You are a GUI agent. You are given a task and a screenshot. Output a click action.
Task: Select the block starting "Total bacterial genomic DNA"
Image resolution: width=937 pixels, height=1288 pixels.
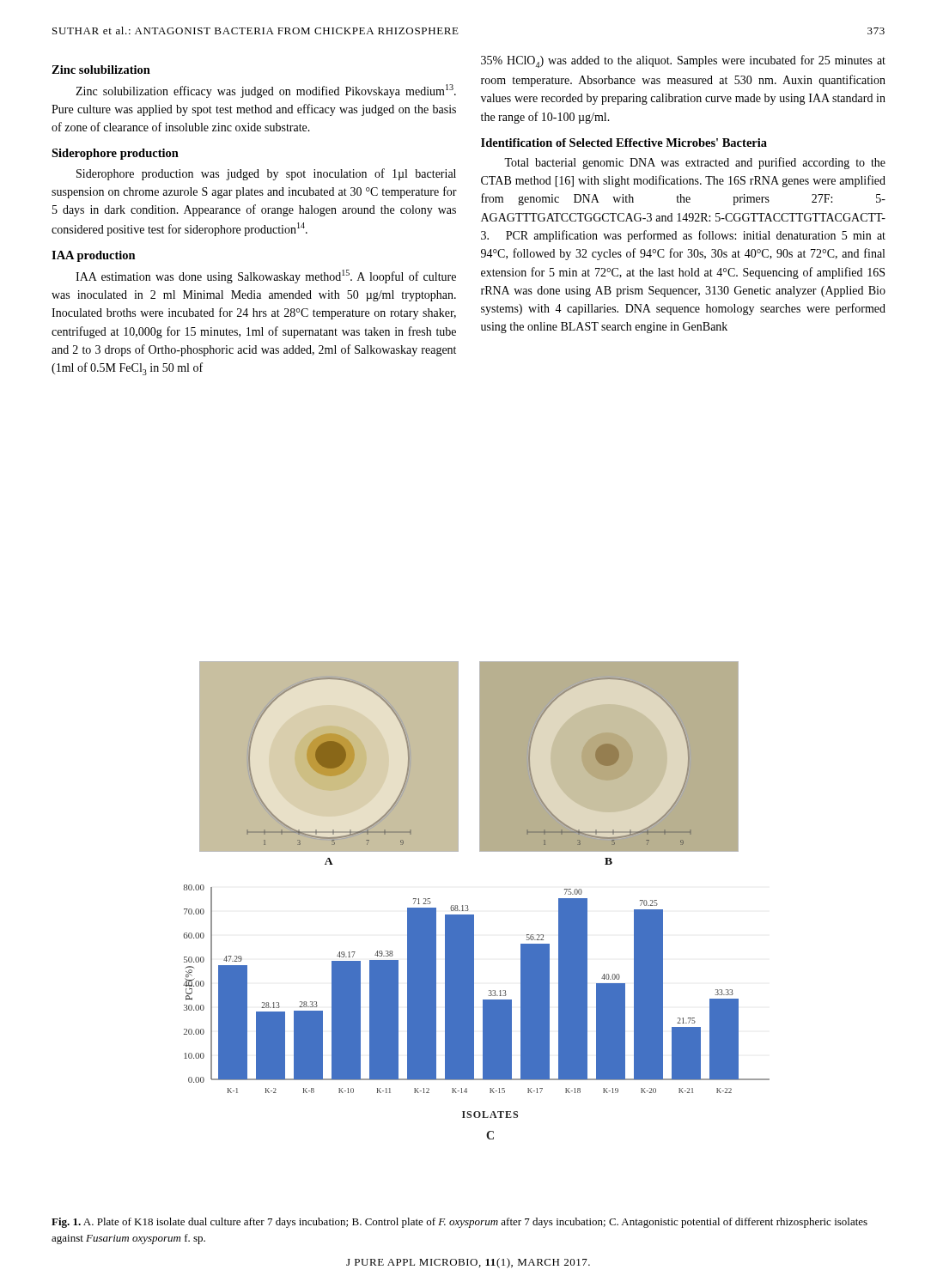pyautogui.click(x=683, y=245)
